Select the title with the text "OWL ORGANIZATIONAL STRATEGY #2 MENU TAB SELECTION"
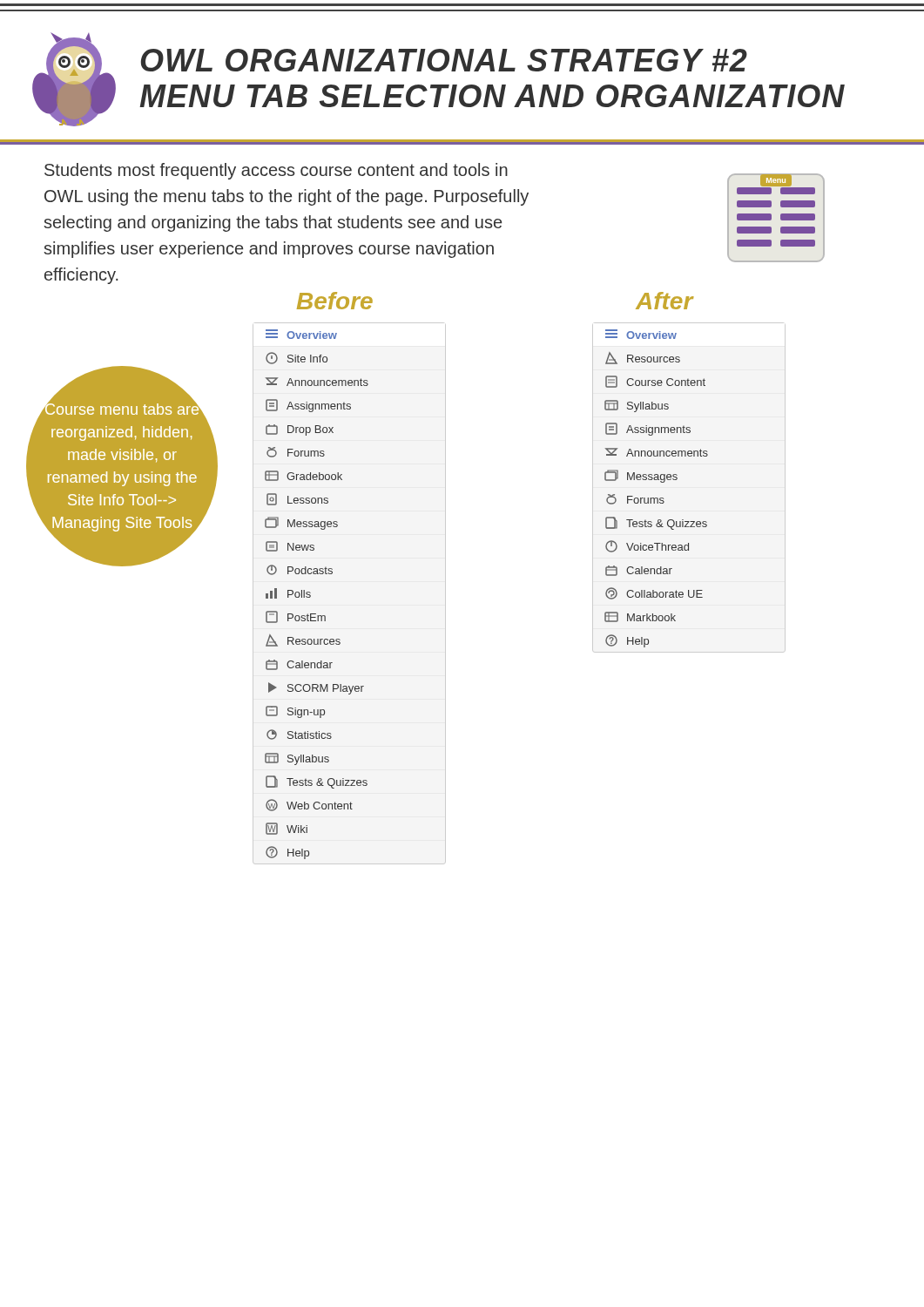 (492, 78)
